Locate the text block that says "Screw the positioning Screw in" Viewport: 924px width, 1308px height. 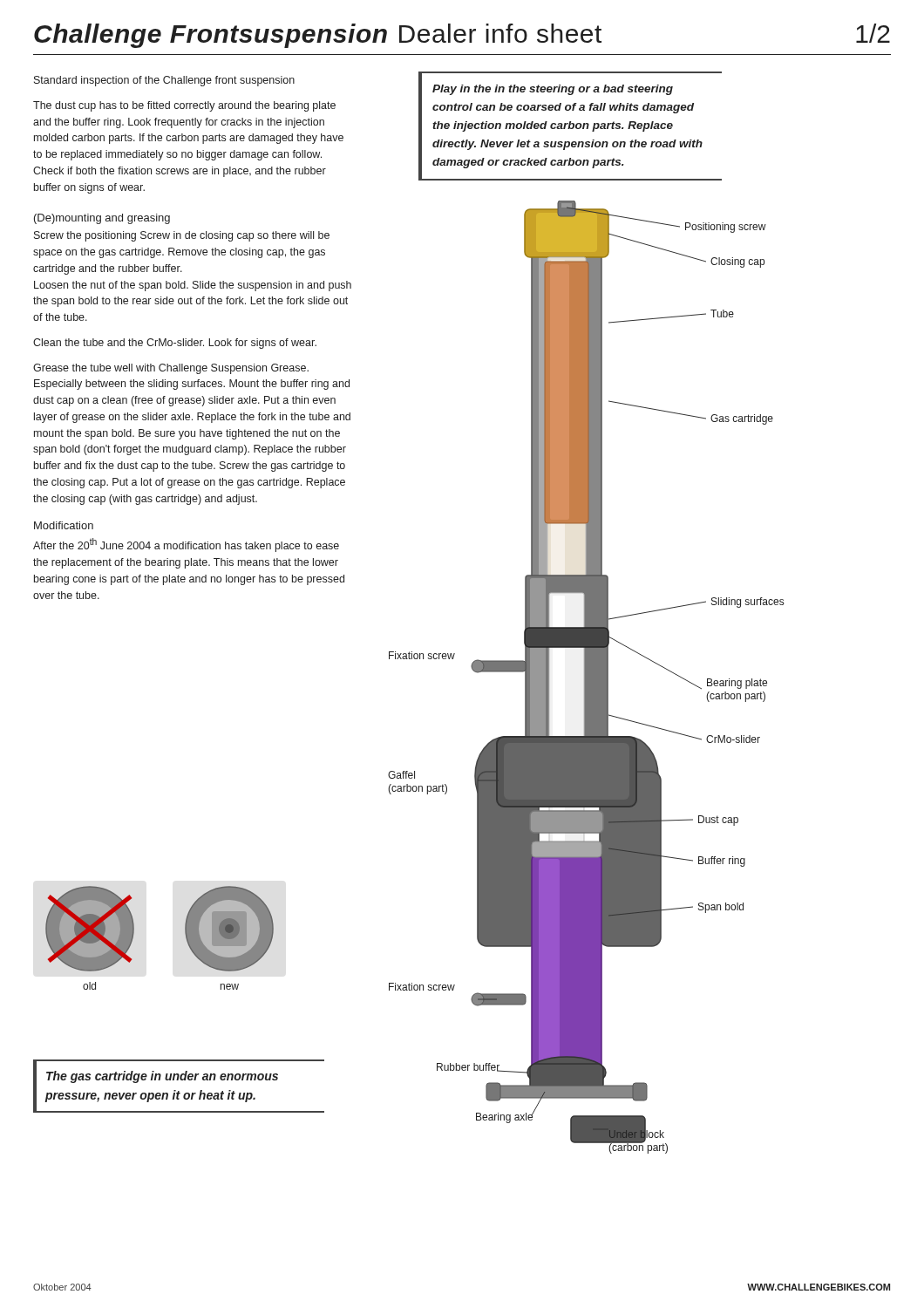click(192, 277)
